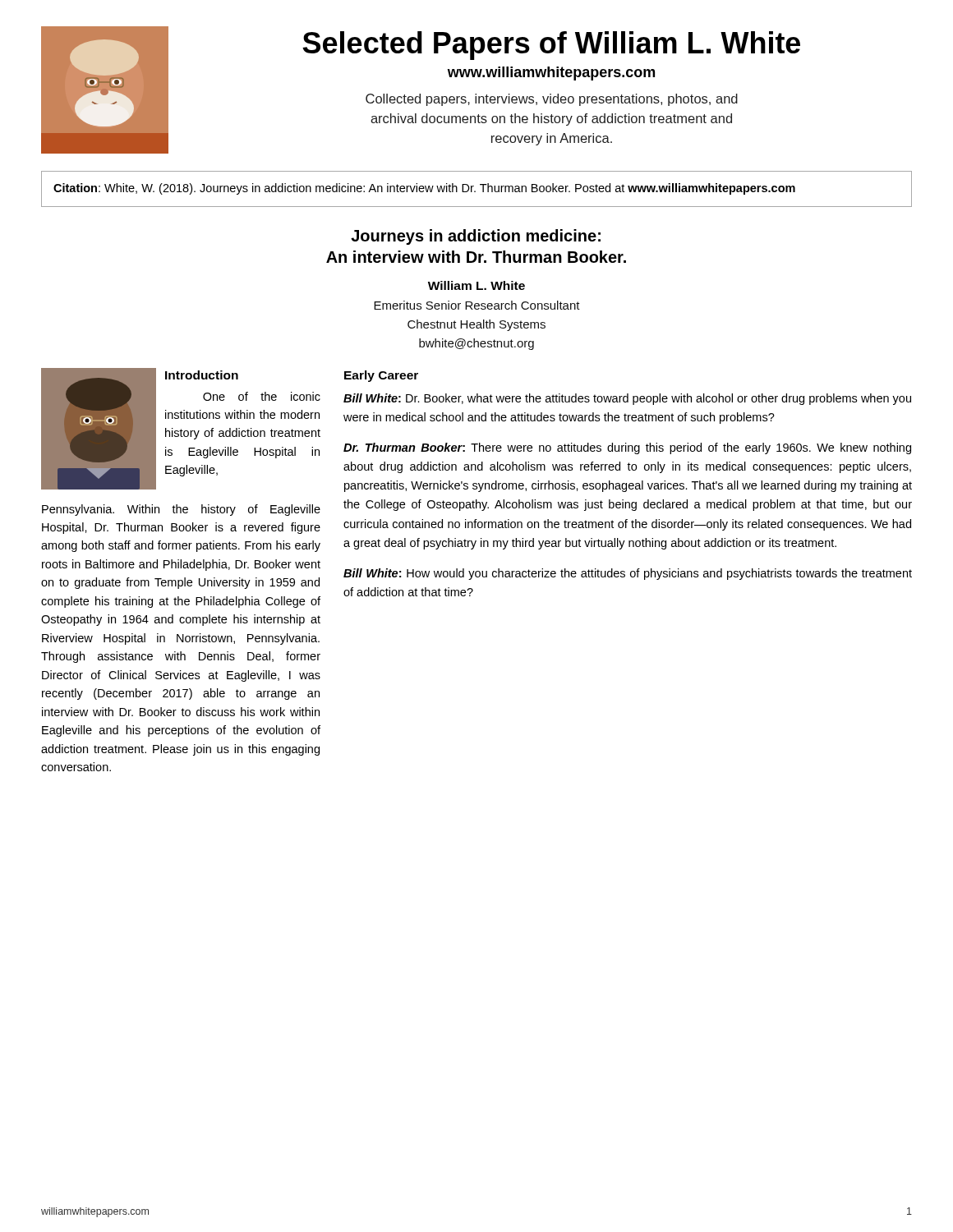
Task: Point to the block starting "Bill White: How would you characterize the"
Action: [628, 583]
